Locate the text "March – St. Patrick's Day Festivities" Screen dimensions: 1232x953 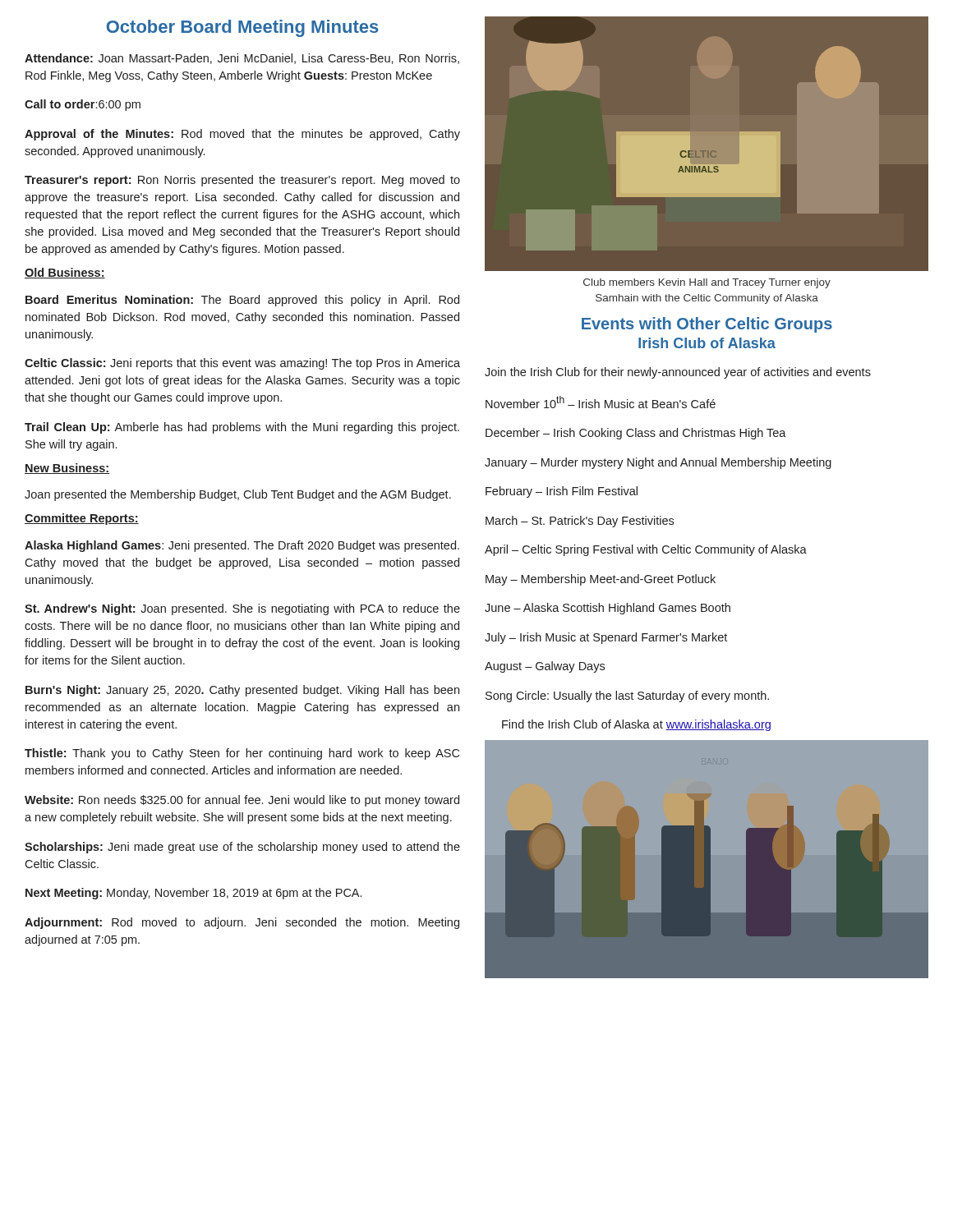point(580,522)
